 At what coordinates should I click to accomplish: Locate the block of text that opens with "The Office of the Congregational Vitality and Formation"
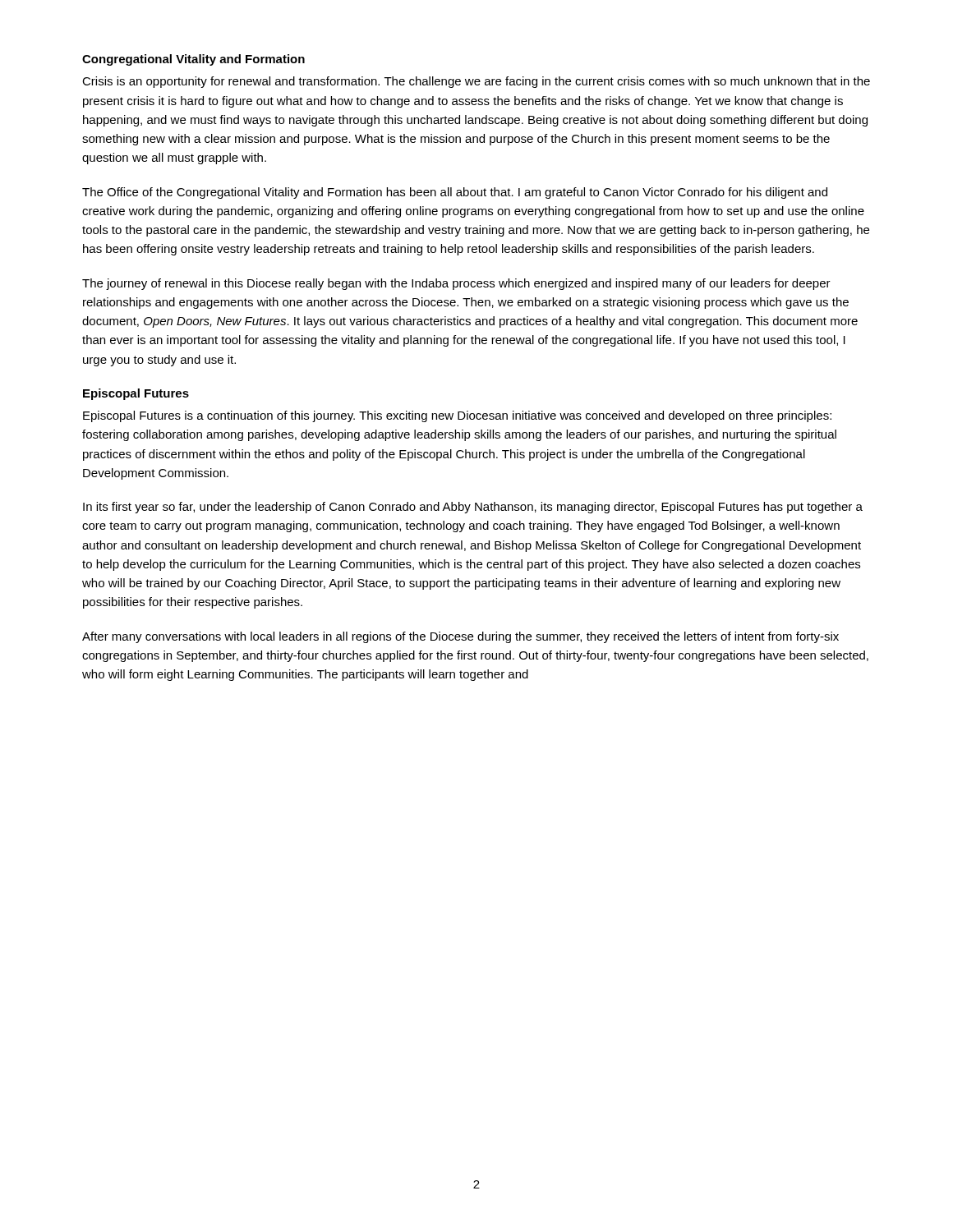476,220
